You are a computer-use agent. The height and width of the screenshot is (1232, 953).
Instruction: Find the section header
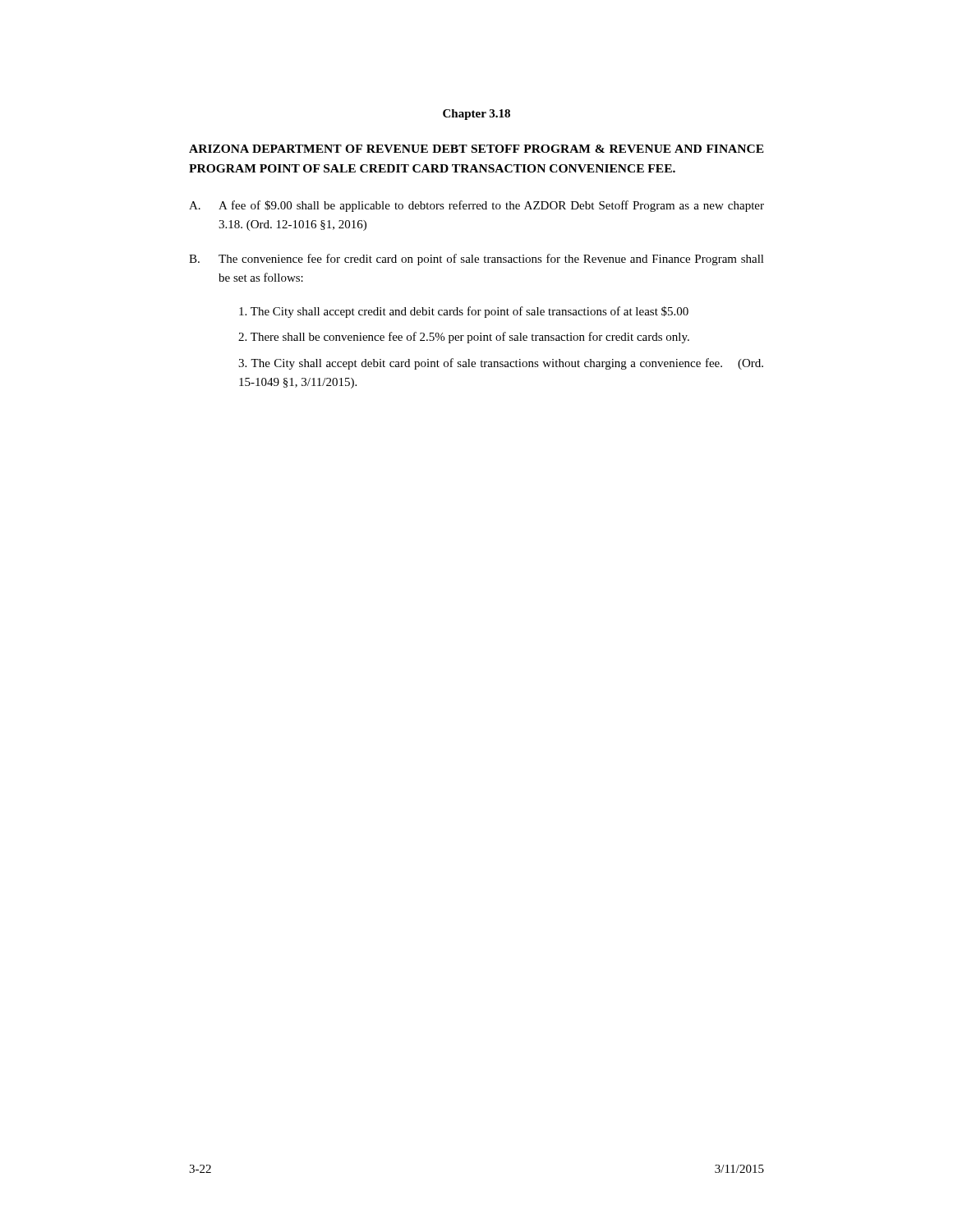point(476,113)
